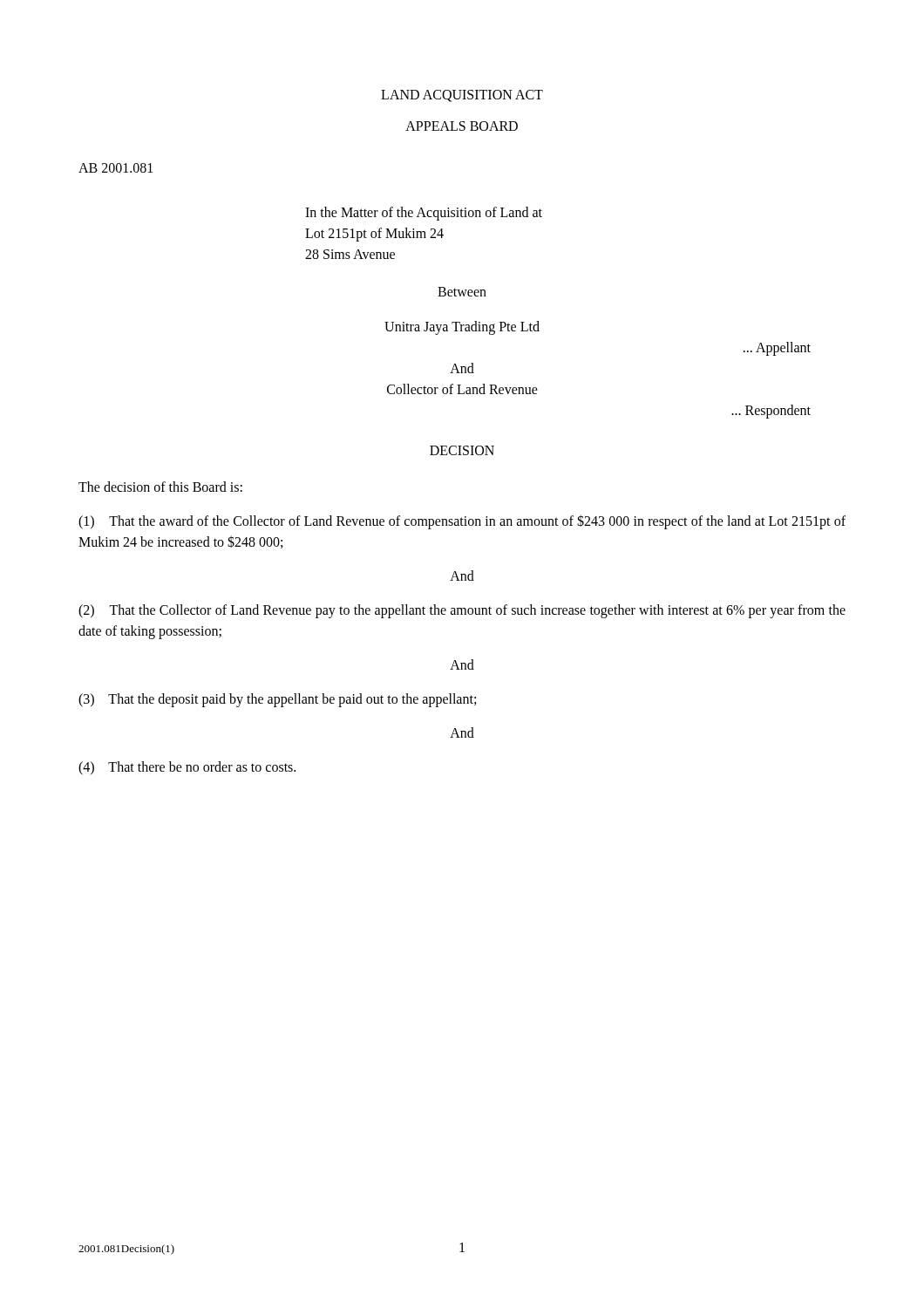Select the text block containing "(4) That there be no order"
This screenshot has height=1308, width=924.
pos(188,767)
